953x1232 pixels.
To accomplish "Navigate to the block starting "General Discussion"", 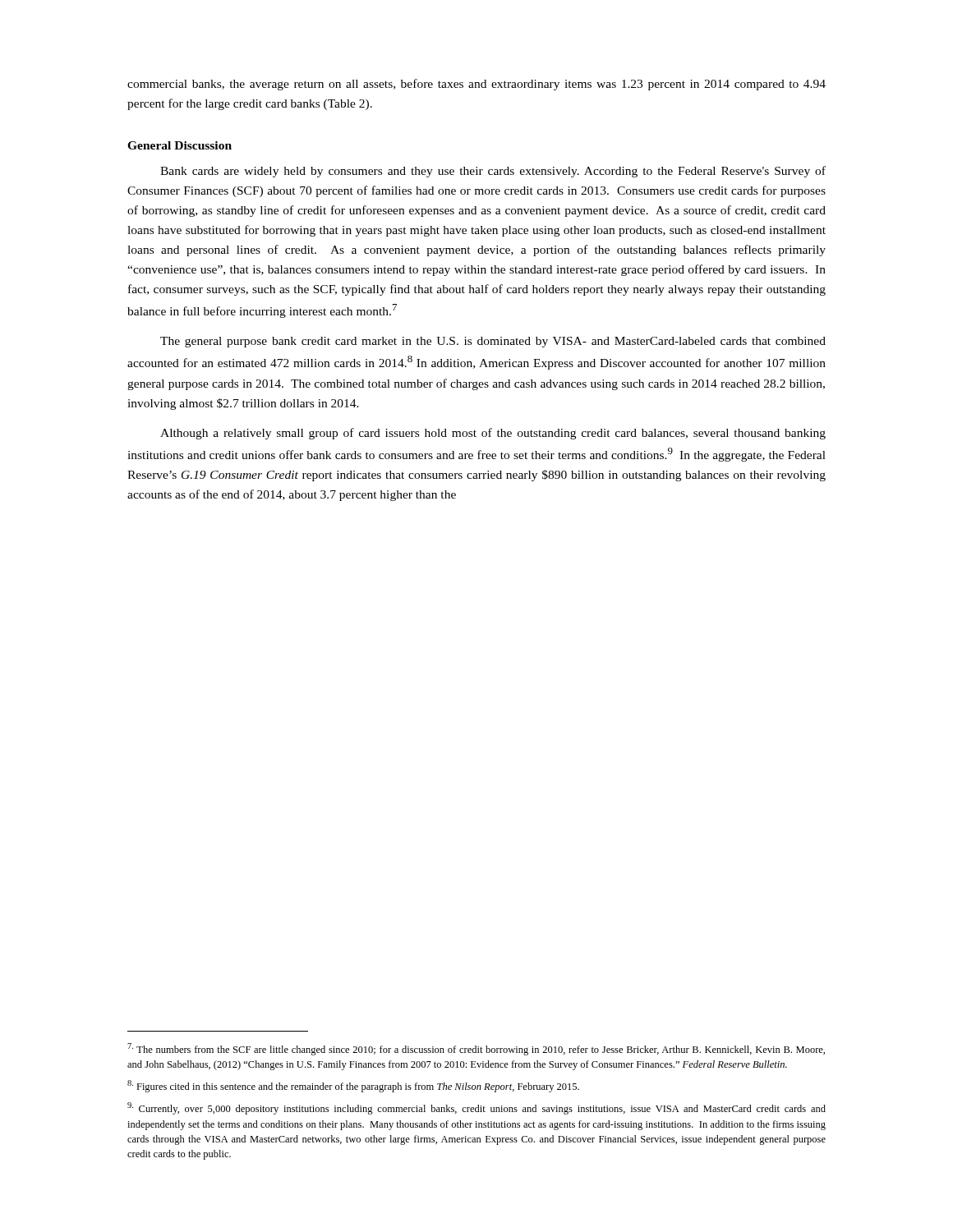I will tap(179, 145).
